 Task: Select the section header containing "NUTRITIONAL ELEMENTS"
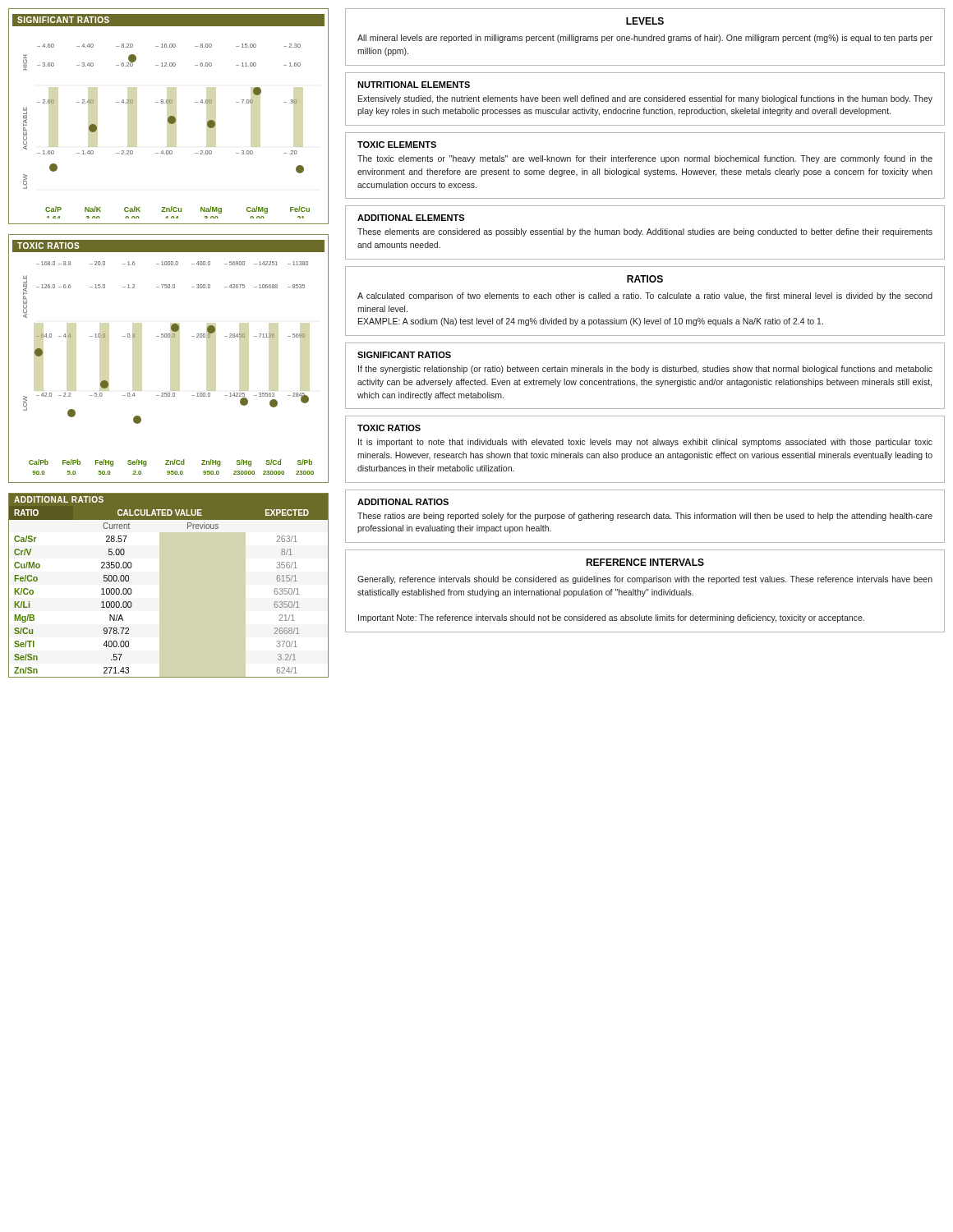[414, 84]
